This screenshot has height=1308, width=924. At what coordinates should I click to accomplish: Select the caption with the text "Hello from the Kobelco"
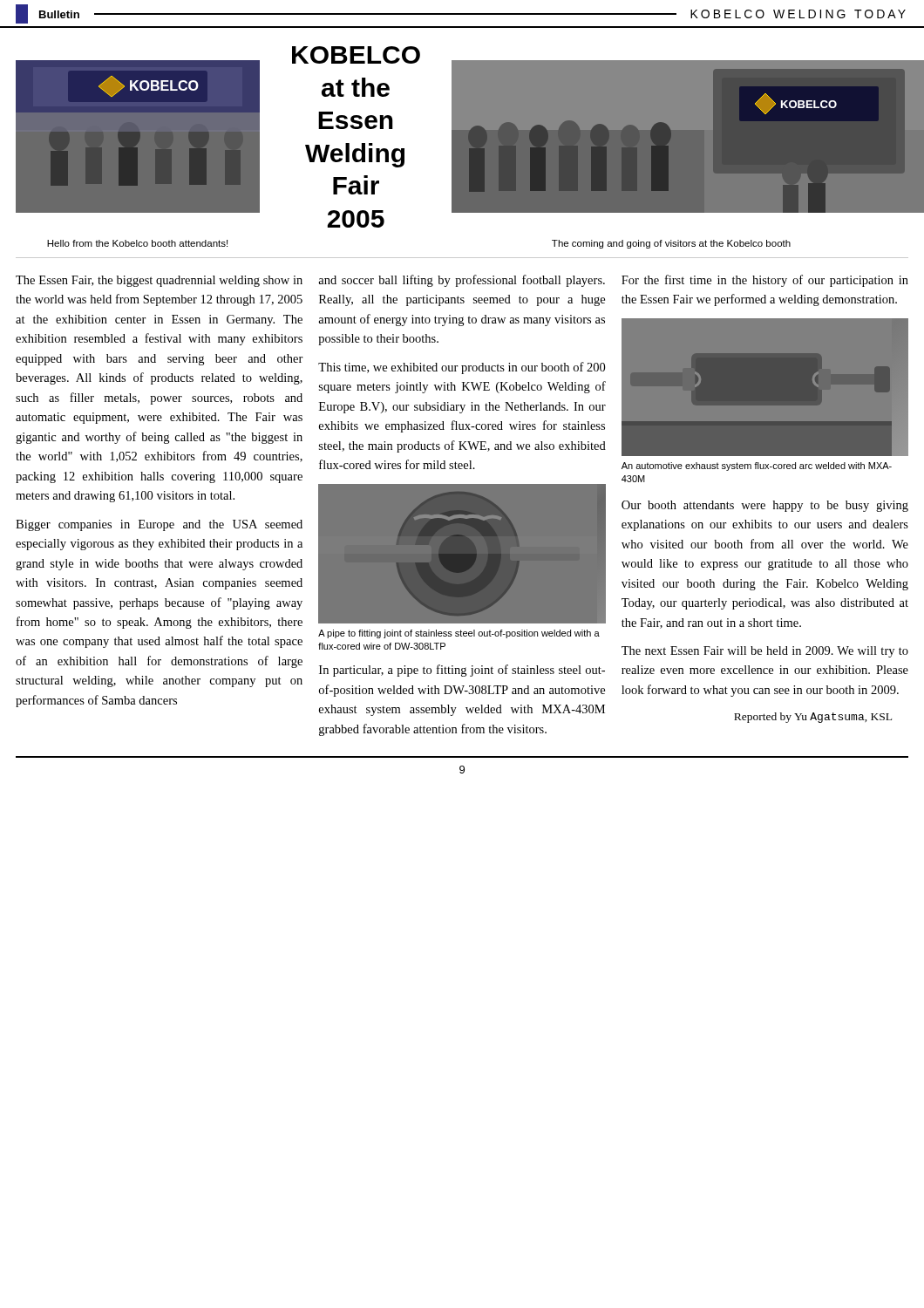(138, 243)
